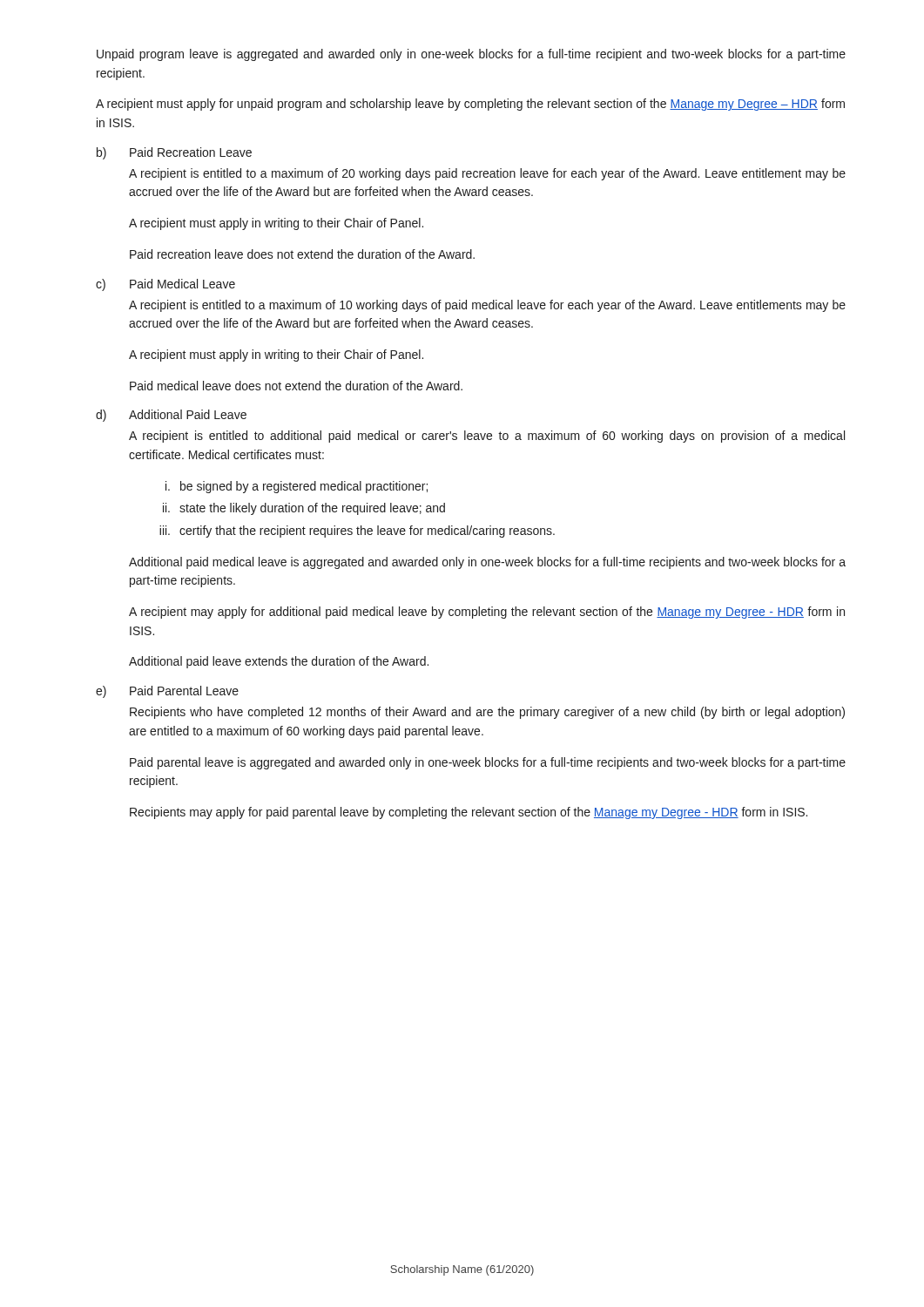Locate the text "d) Additional Paid Leave"

coord(171,416)
